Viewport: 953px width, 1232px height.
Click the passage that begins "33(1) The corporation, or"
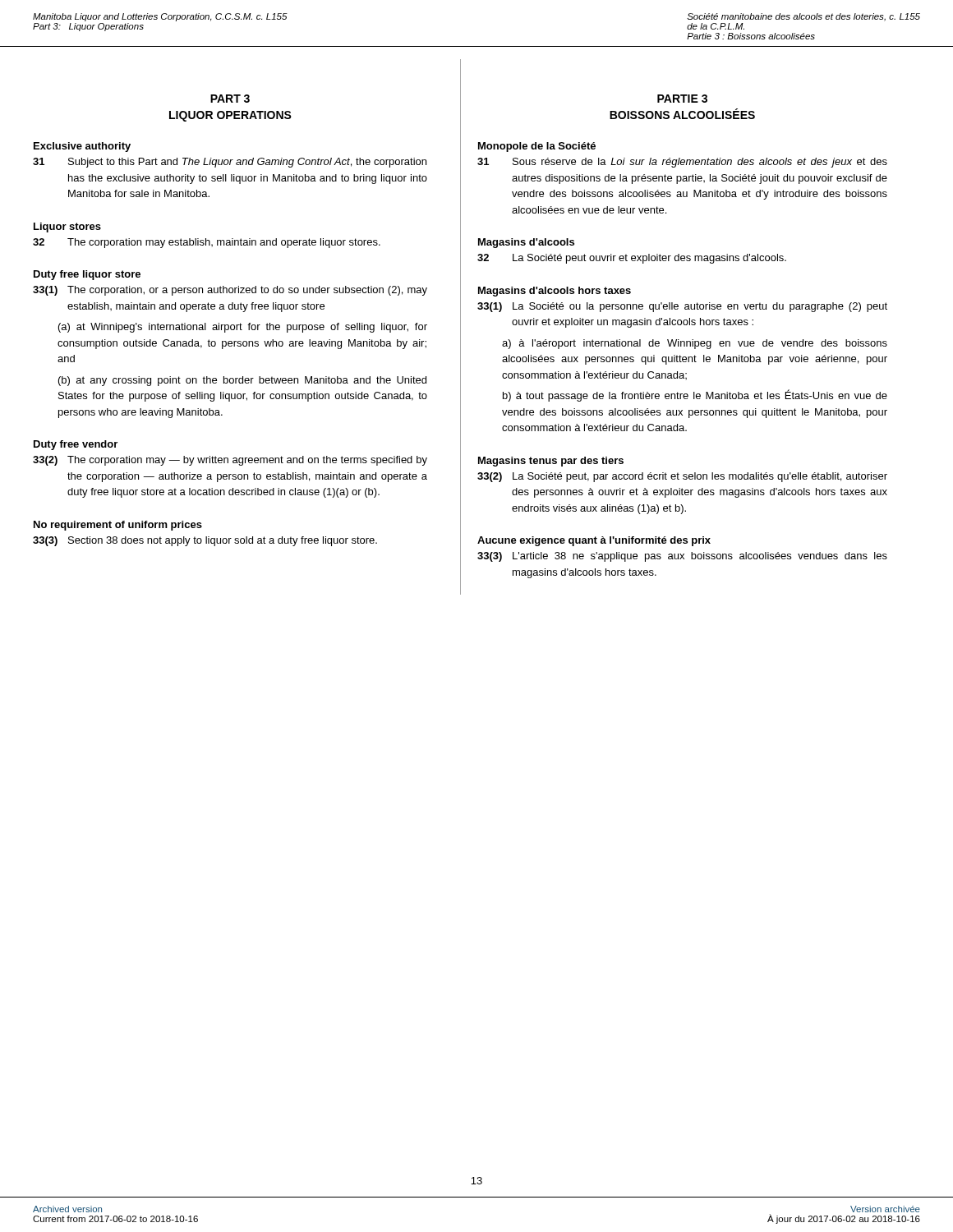[230, 298]
